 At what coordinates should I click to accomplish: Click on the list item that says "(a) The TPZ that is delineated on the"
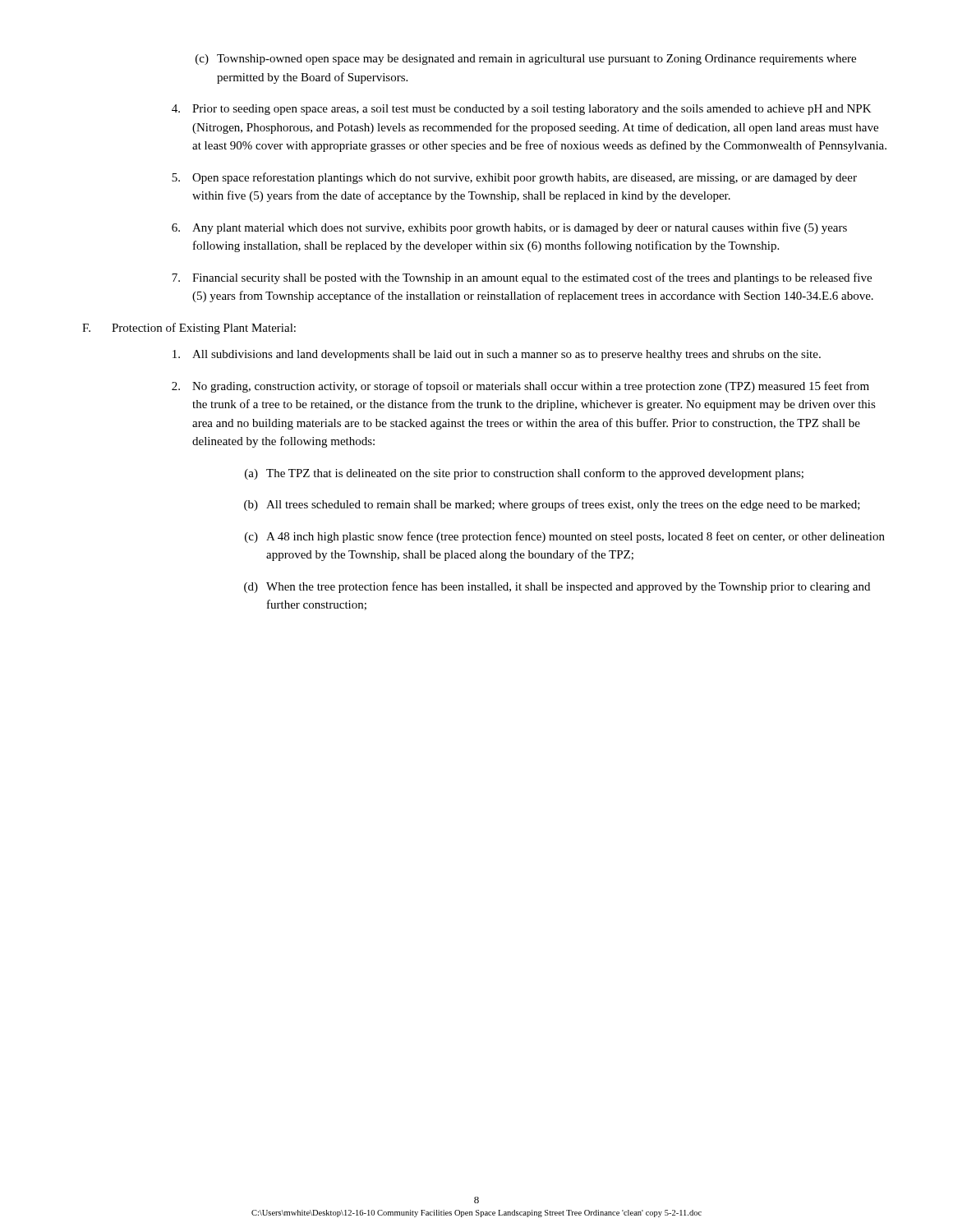point(559,473)
